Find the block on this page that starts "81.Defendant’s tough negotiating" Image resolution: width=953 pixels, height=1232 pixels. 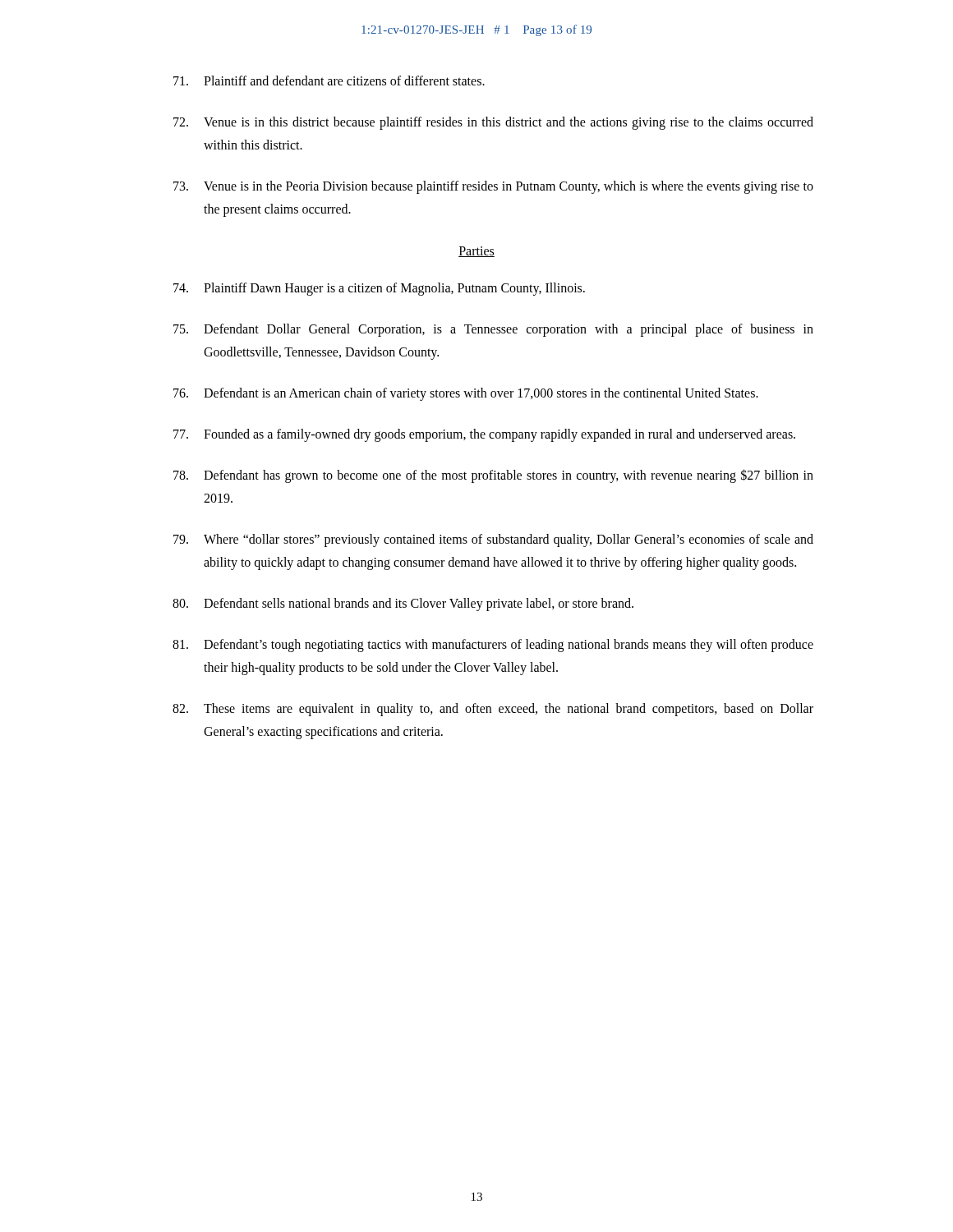(476, 656)
